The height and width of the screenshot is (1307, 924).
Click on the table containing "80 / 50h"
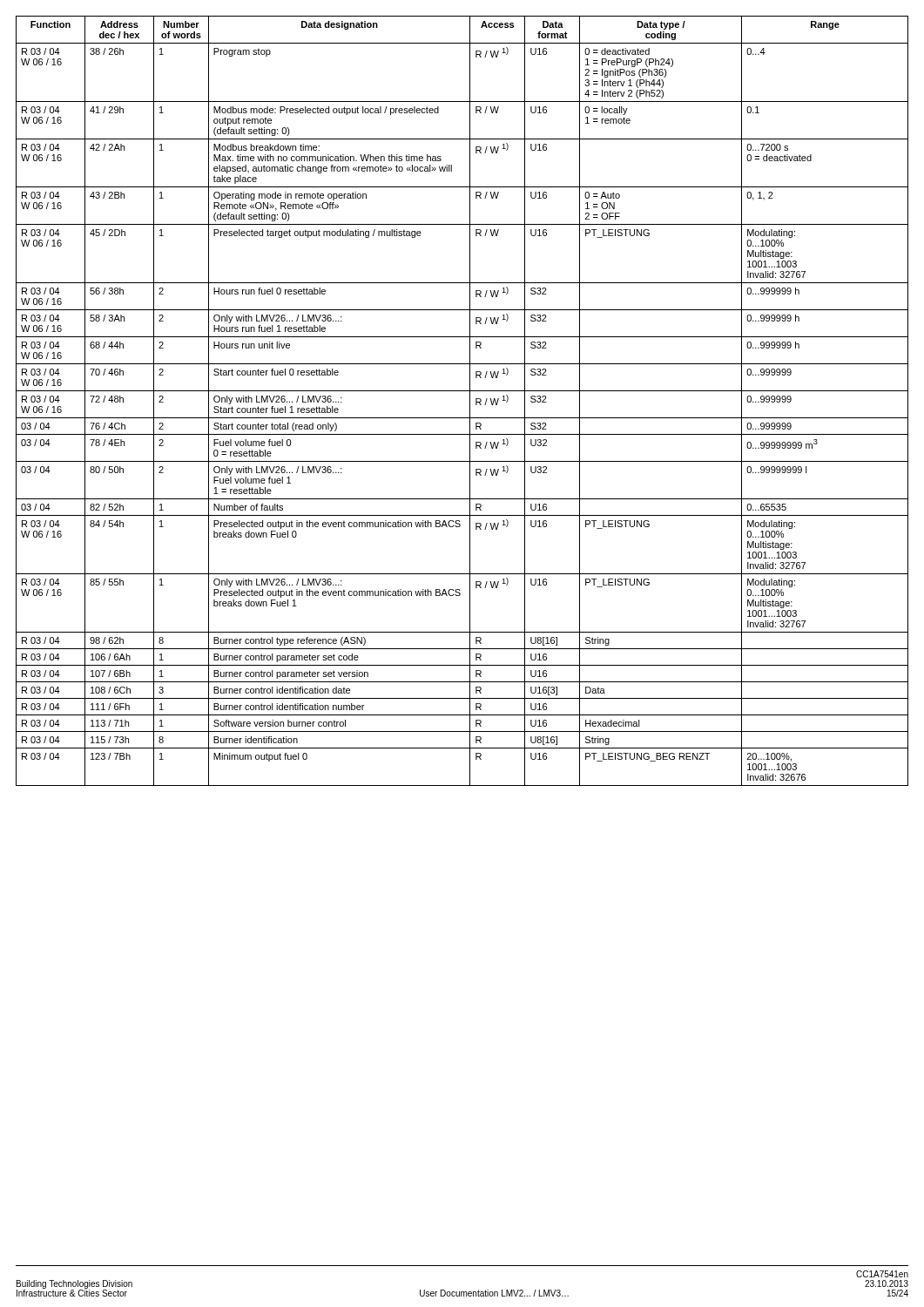(462, 401)
